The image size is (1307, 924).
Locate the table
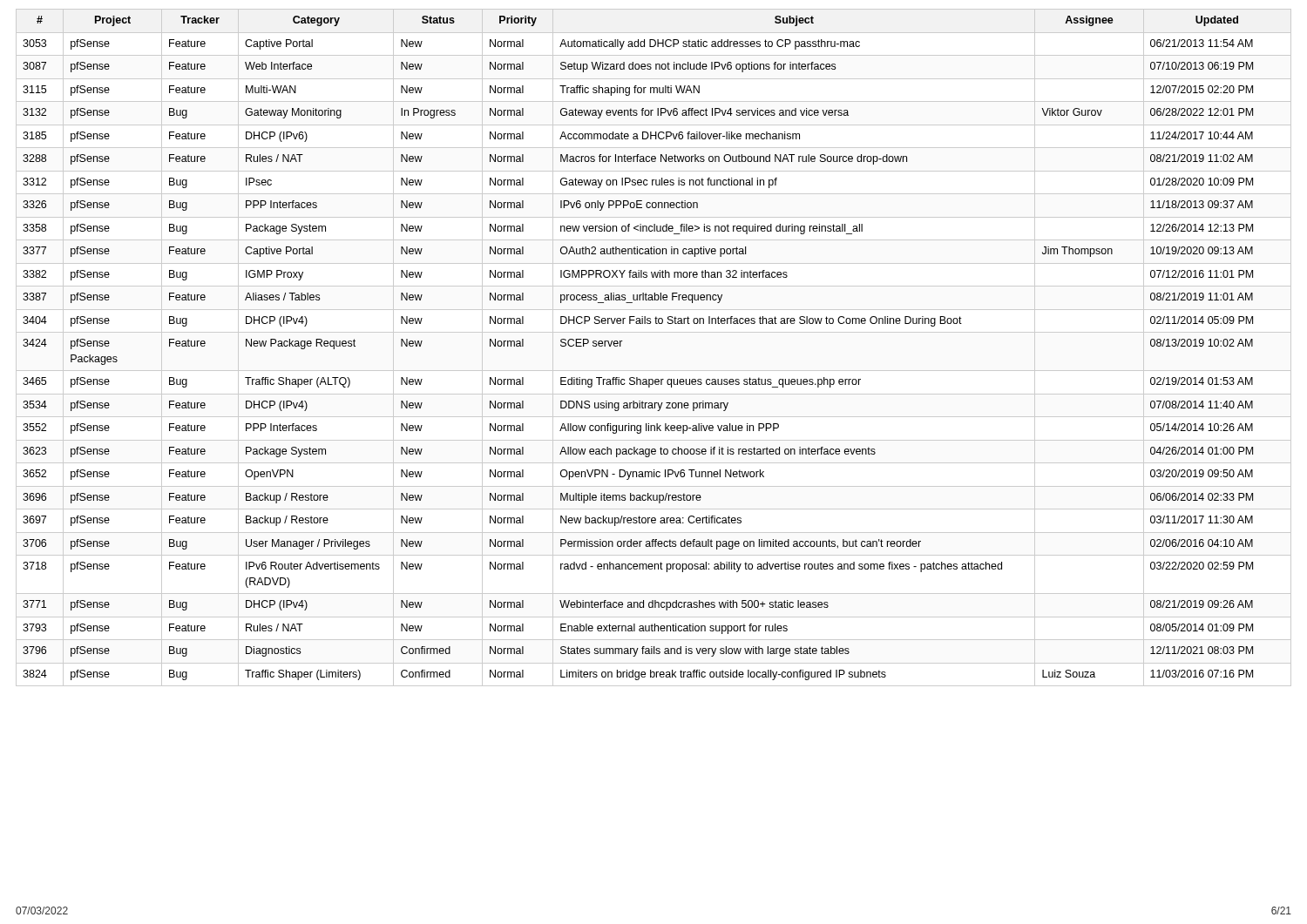654,347
